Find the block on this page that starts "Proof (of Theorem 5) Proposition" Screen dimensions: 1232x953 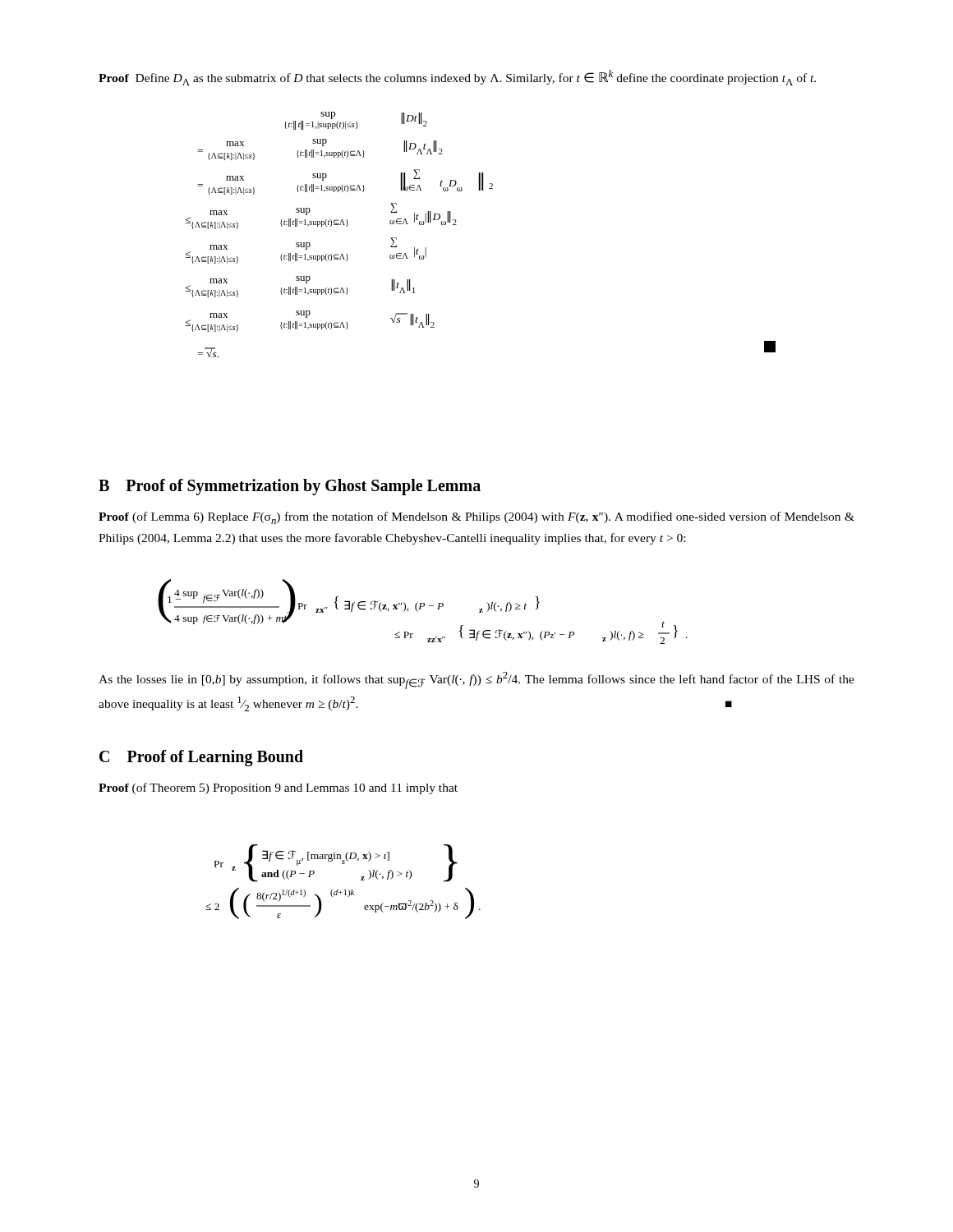coord(278,787)
